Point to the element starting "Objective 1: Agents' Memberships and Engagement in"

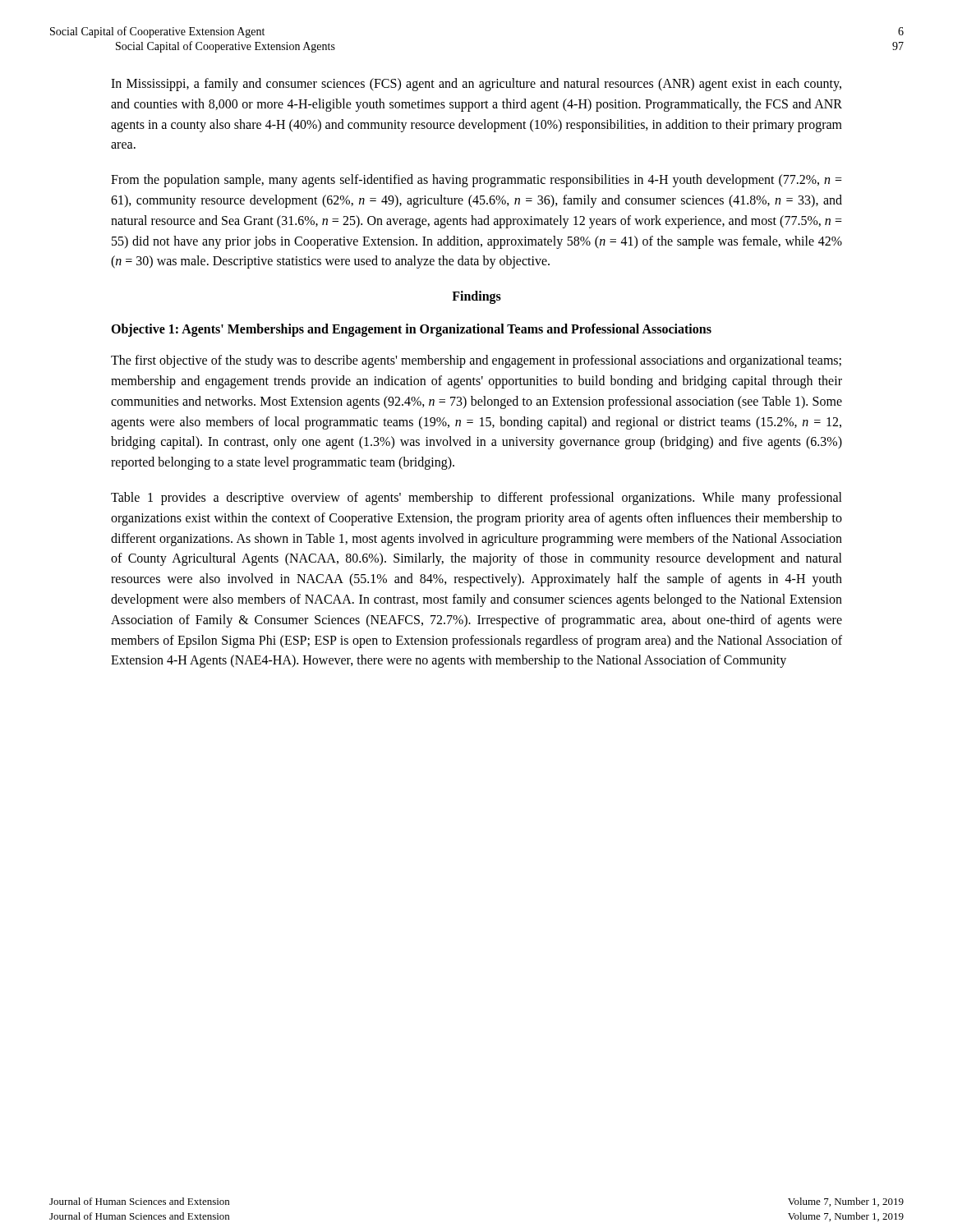click(x=411, y=329)
